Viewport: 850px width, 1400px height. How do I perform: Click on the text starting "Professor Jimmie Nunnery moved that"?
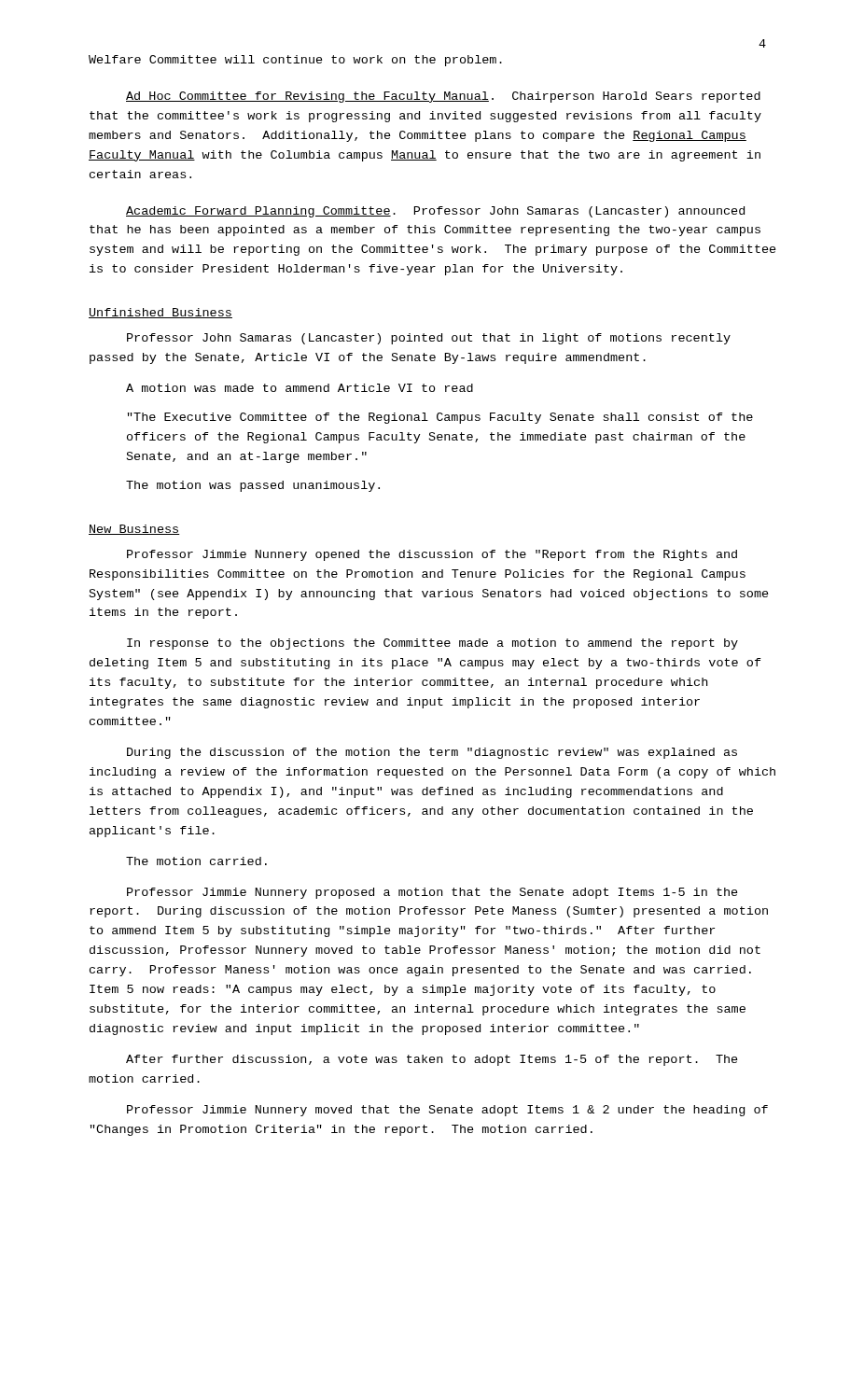click(429, 1120)
